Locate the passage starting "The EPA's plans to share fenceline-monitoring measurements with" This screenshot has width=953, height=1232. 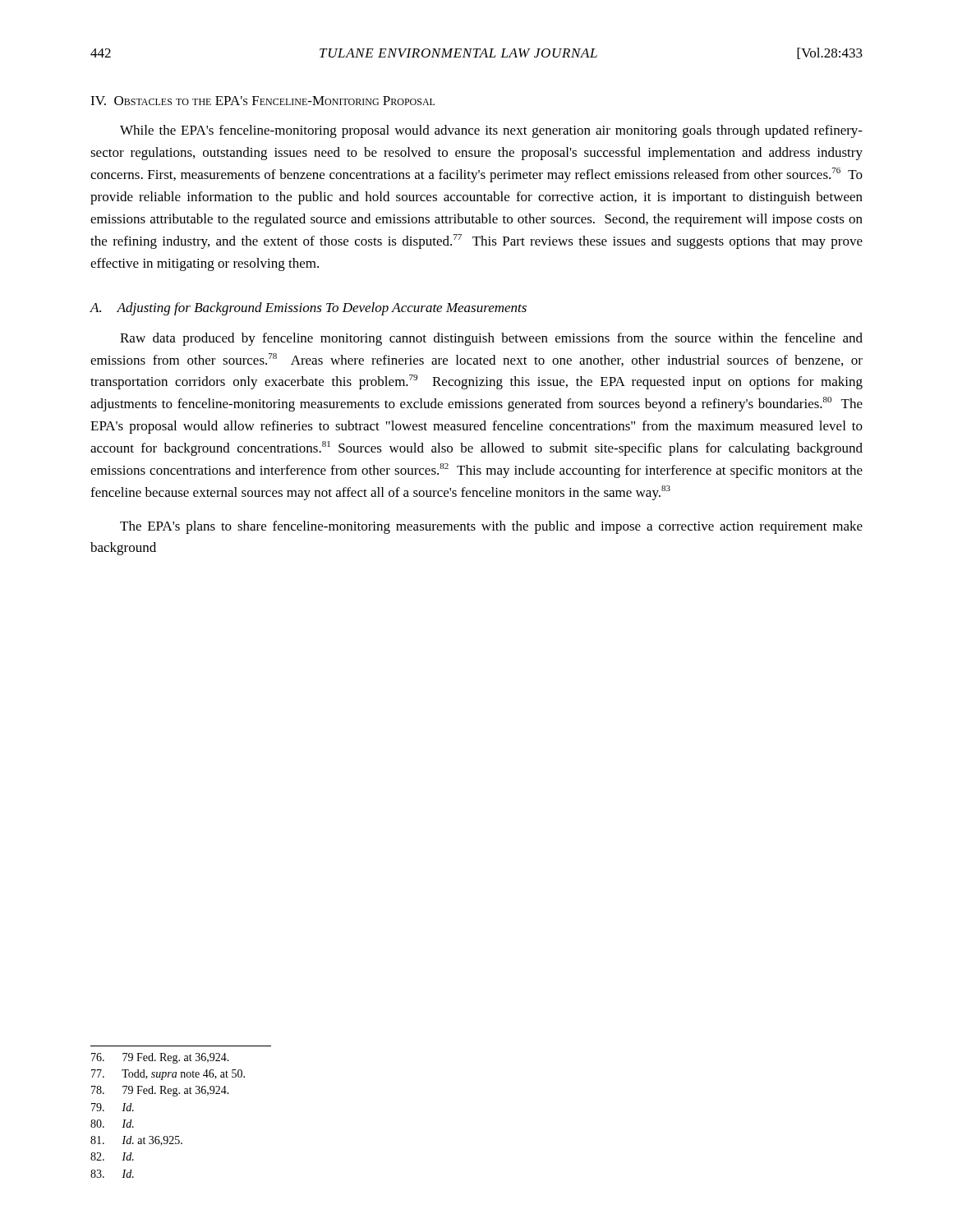476,537
